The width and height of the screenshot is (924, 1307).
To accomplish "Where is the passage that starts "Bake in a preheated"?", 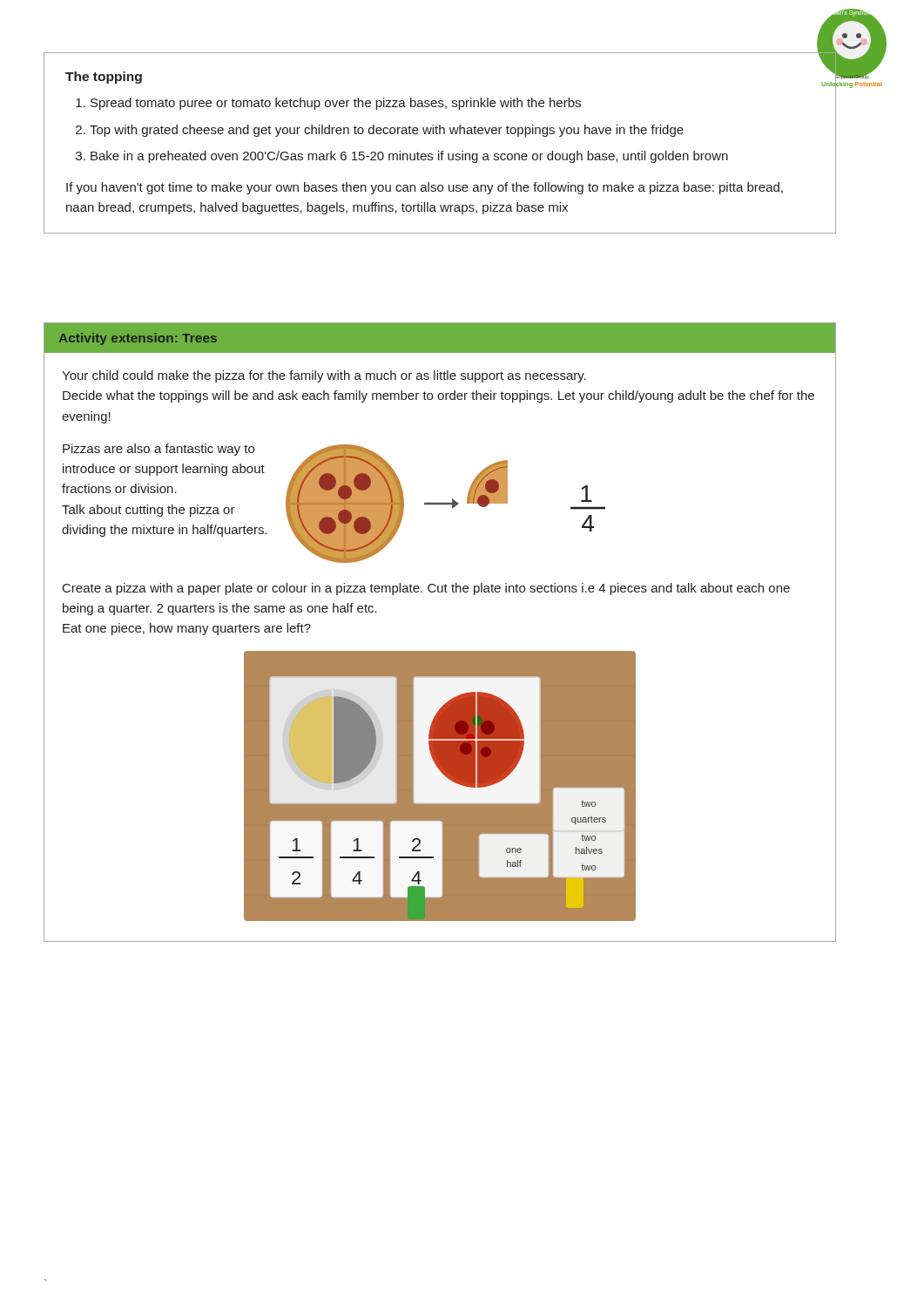I will [409, 156].
